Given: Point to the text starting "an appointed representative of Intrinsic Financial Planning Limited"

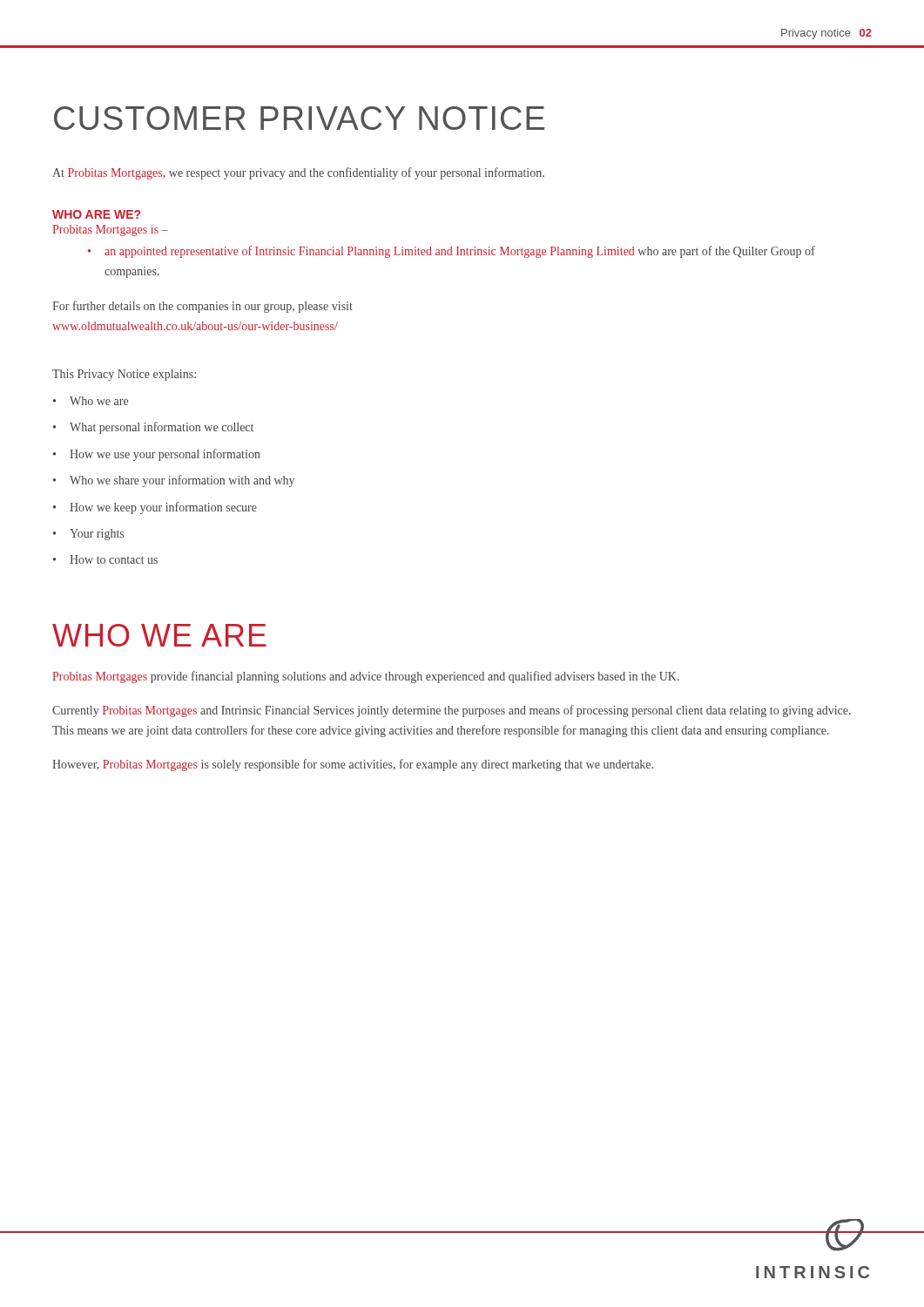Looking at the screenshot, I should pyautogui.click(x=460, y=261).
